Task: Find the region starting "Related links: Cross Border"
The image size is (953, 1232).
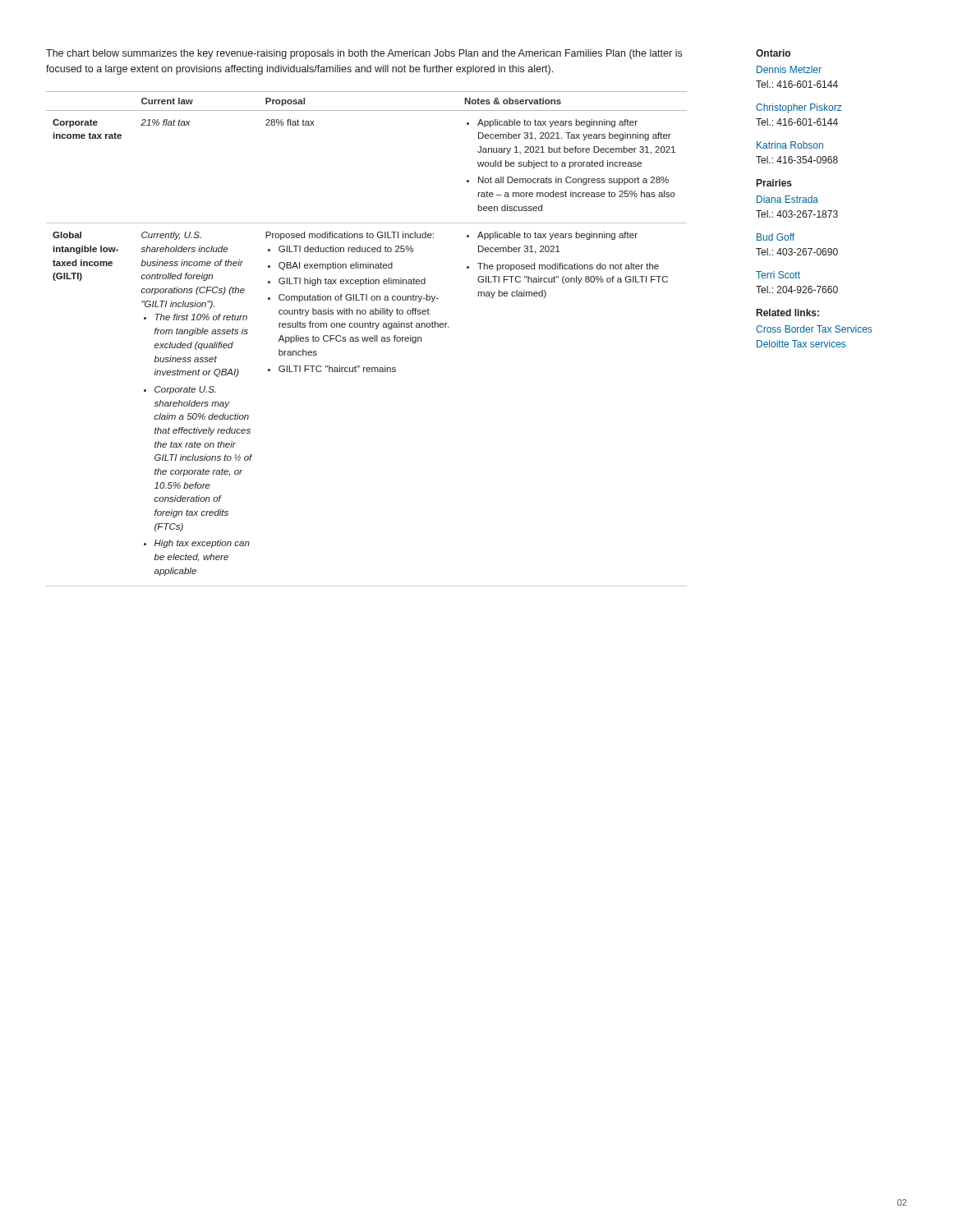Action: 838,329
